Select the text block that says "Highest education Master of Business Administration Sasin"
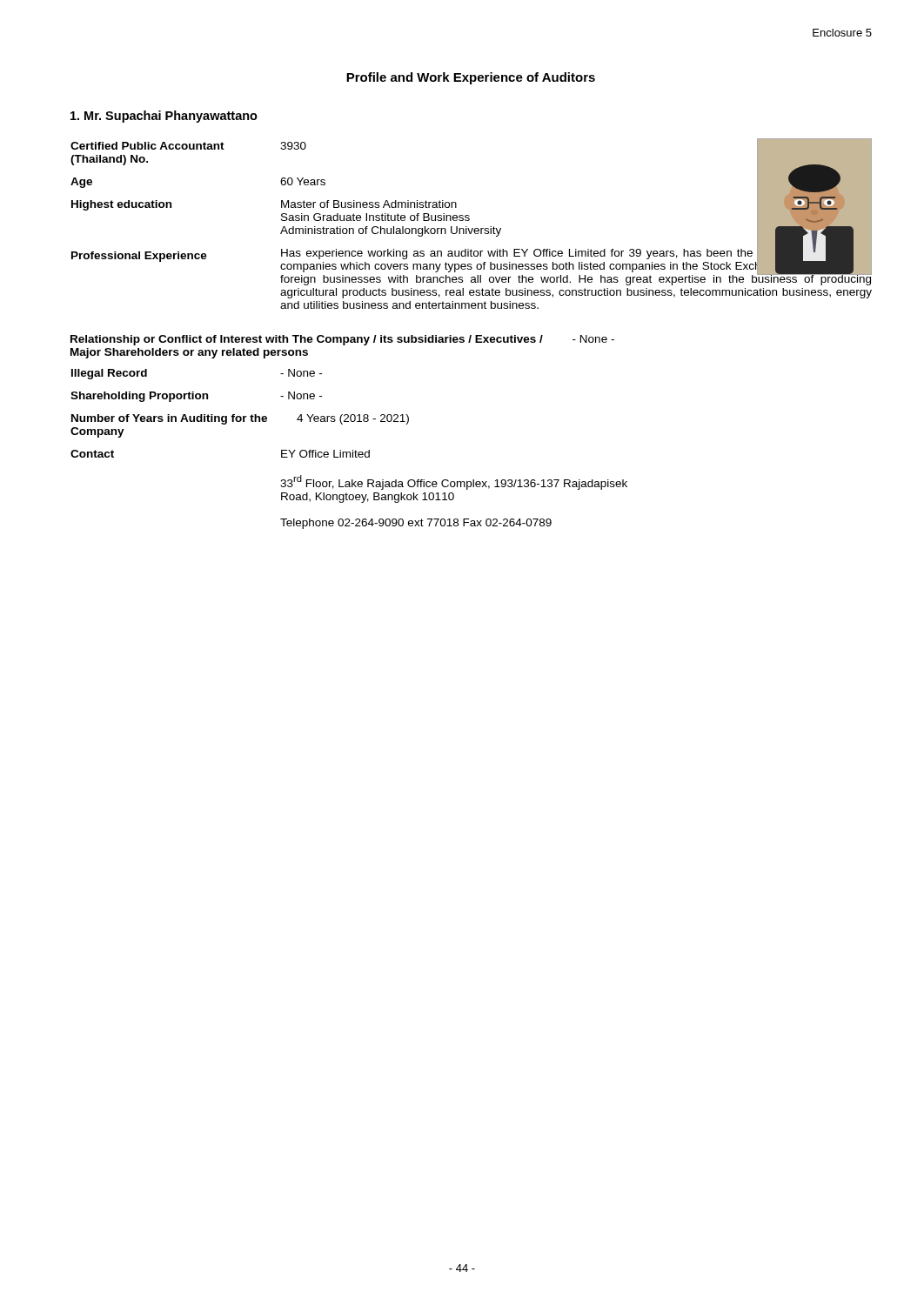 click(x=471, y=221)
